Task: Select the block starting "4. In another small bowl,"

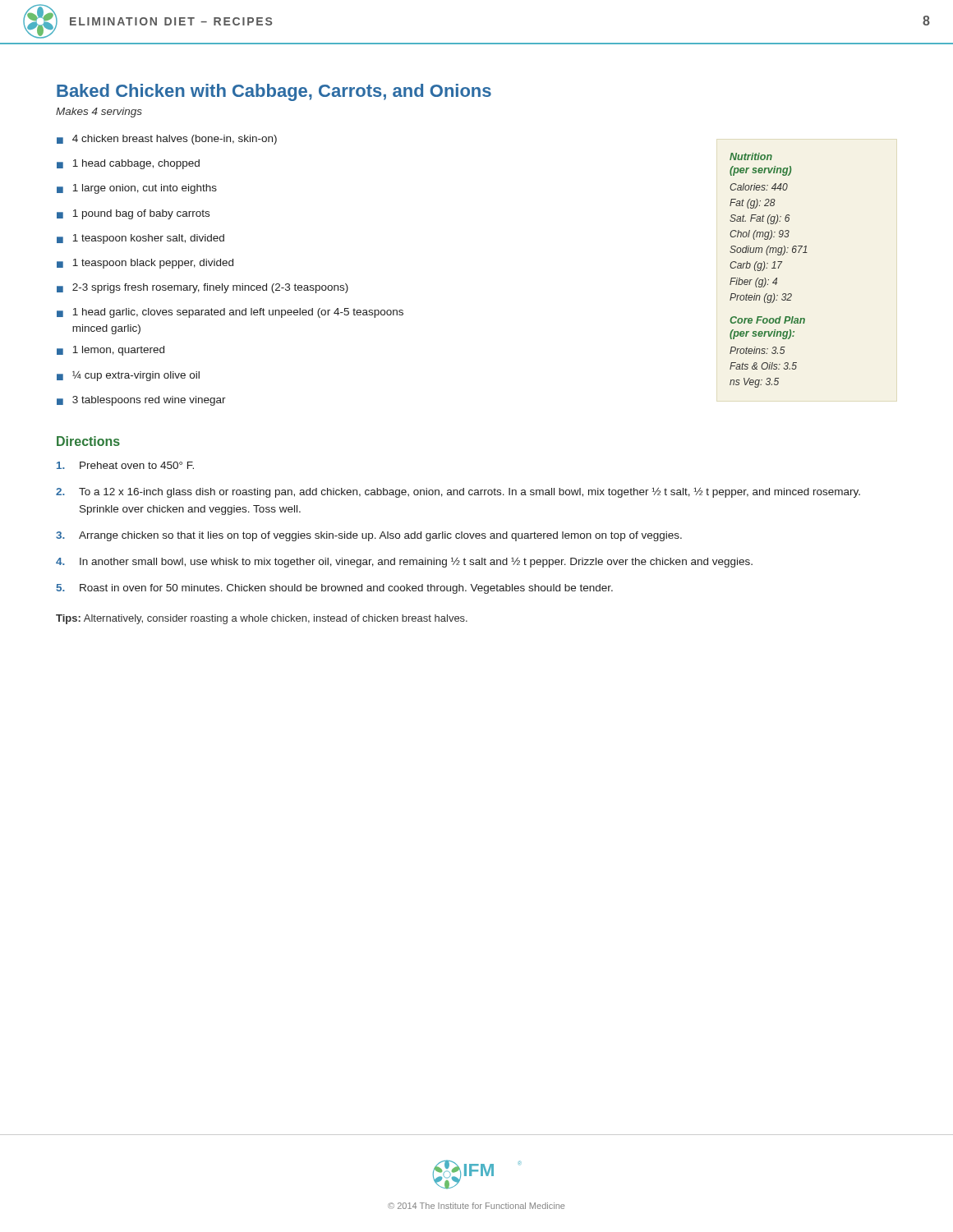Action: point(405,562)
